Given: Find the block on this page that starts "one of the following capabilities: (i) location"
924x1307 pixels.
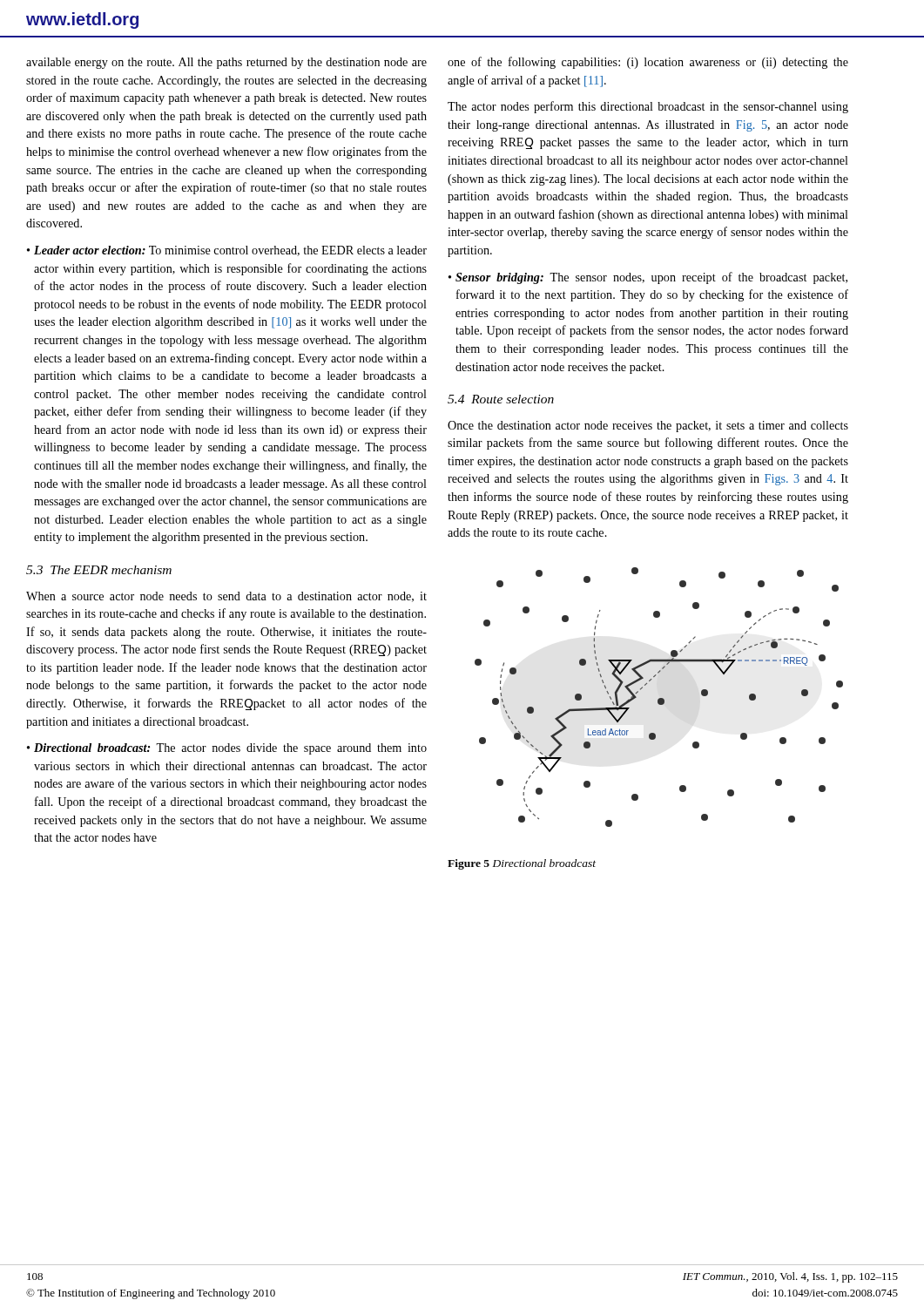Looking at the screenshot, I should pos(648,71).
